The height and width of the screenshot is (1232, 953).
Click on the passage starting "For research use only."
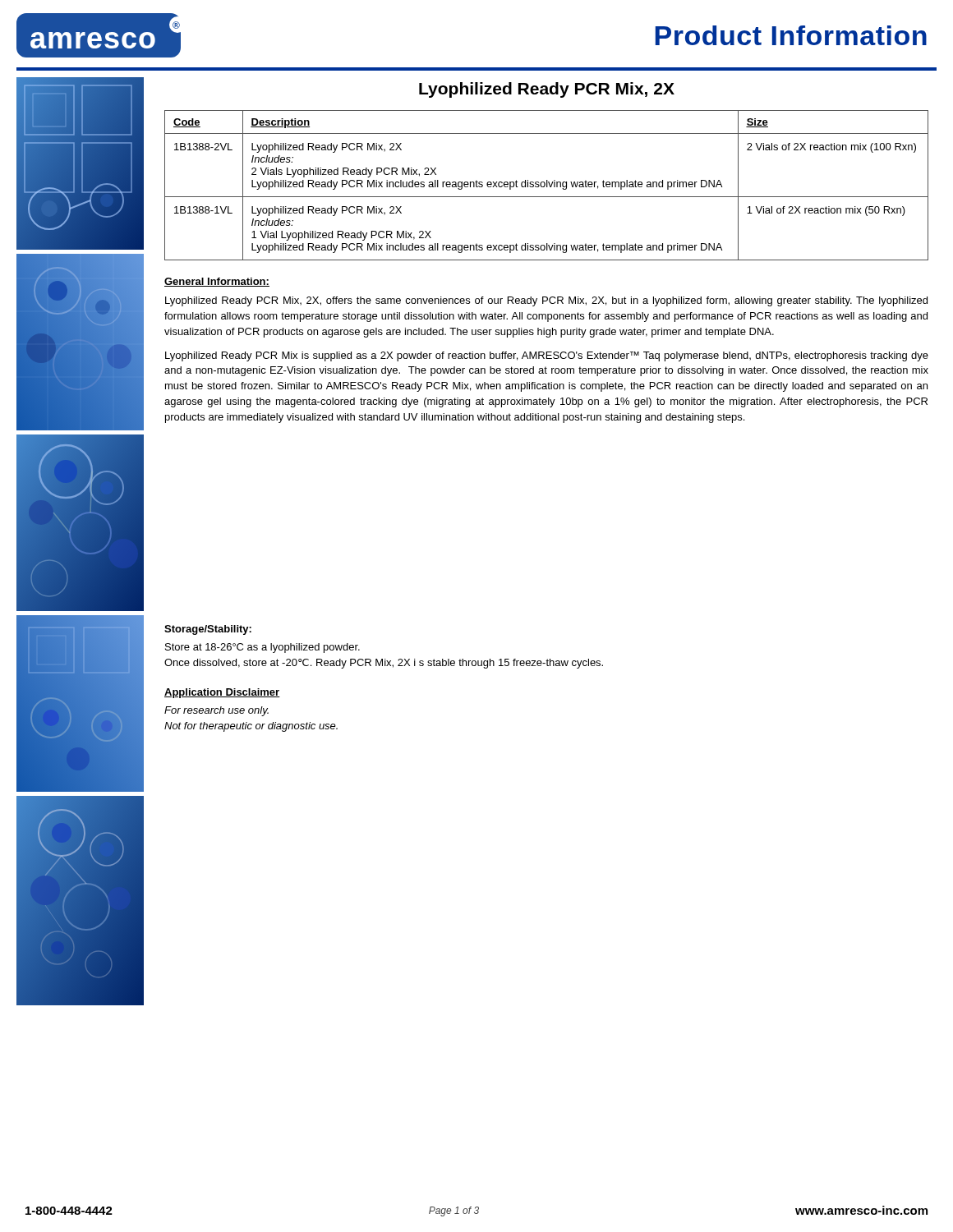252,718
